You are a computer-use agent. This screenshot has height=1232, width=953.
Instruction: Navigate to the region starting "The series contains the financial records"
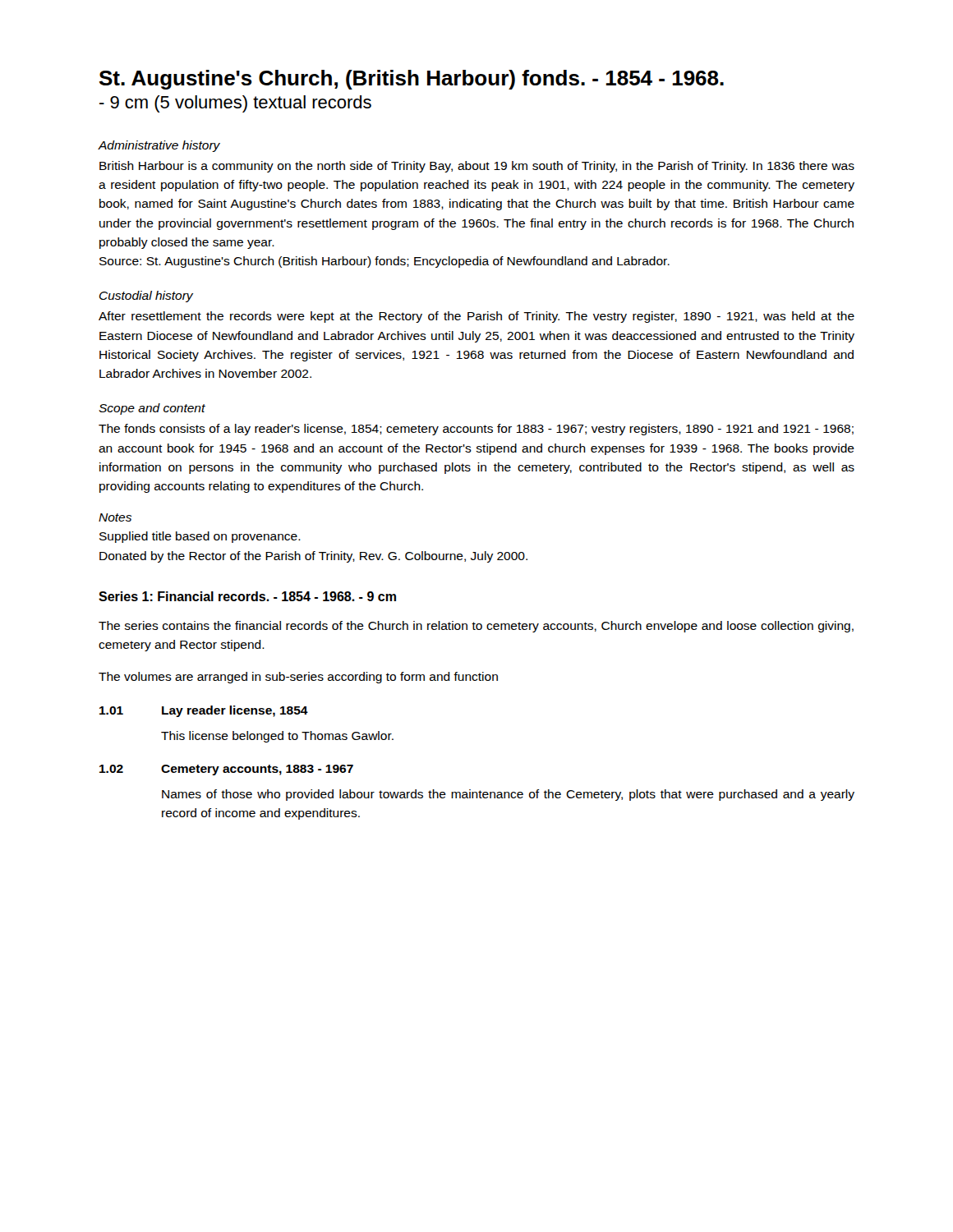[476, 635]
